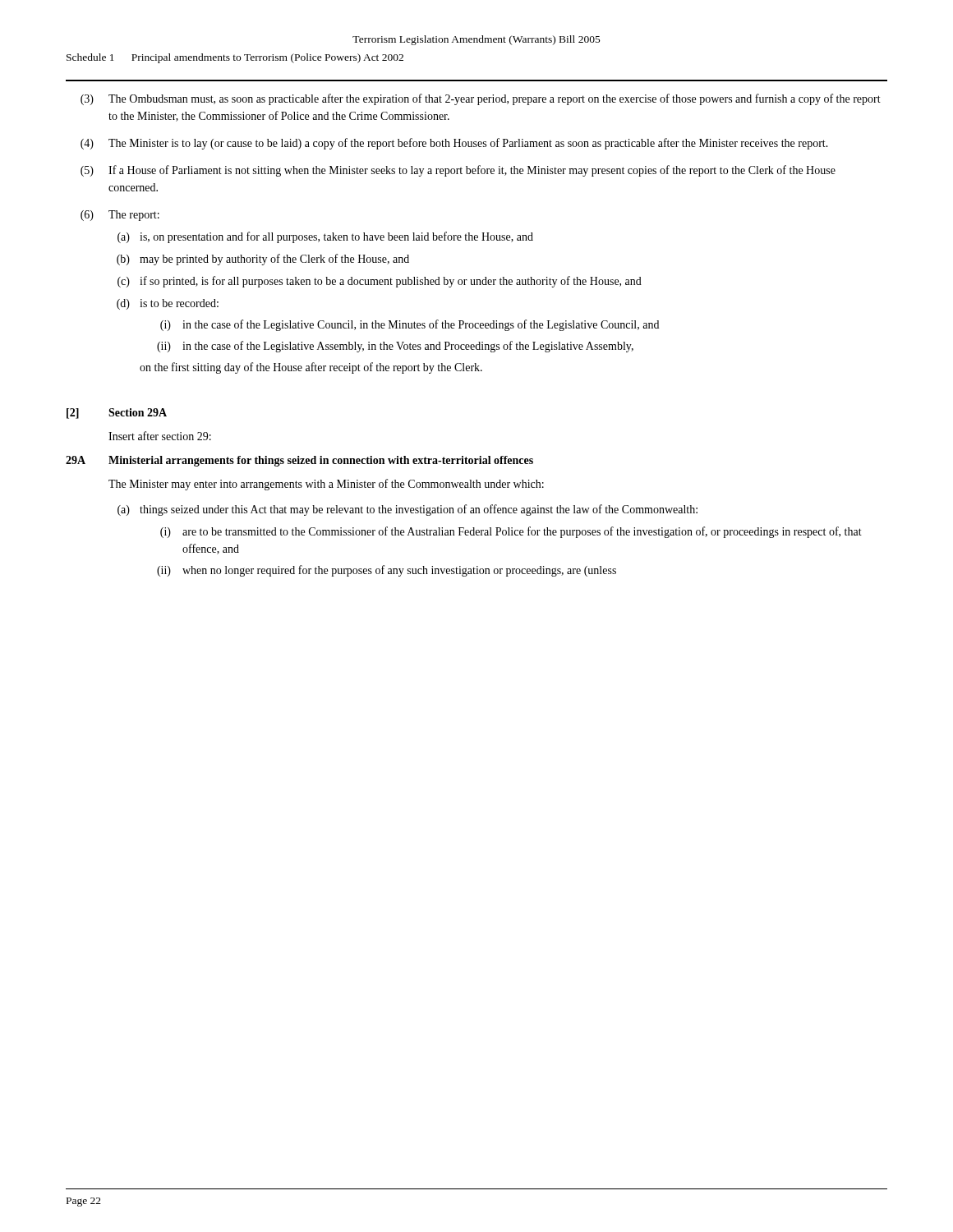Point to the block beginning "The Minister may enter into arrangements with"

point(326,484)
